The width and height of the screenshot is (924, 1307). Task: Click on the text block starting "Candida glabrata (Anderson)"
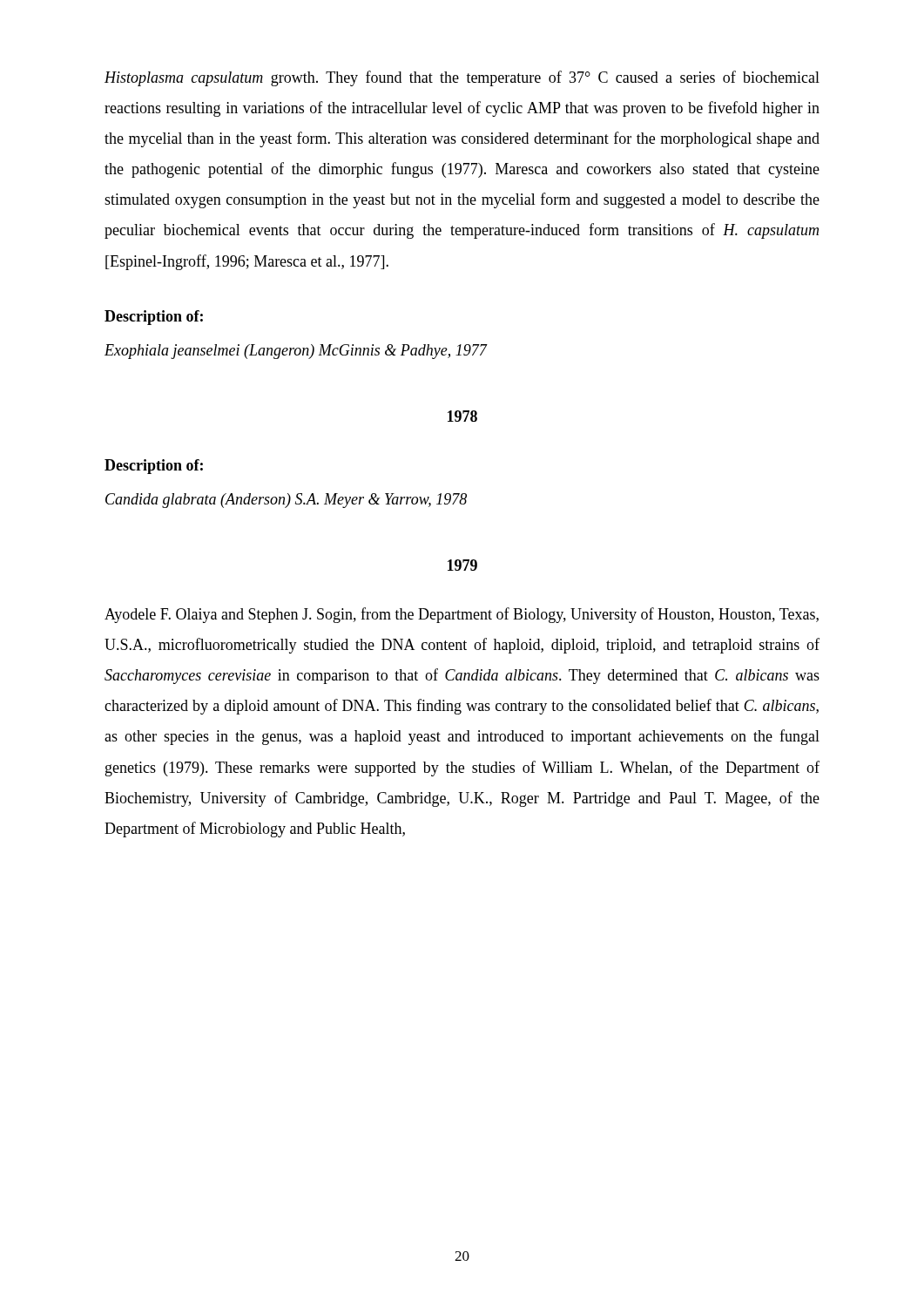pyautogui.click(x=286, y=499)
